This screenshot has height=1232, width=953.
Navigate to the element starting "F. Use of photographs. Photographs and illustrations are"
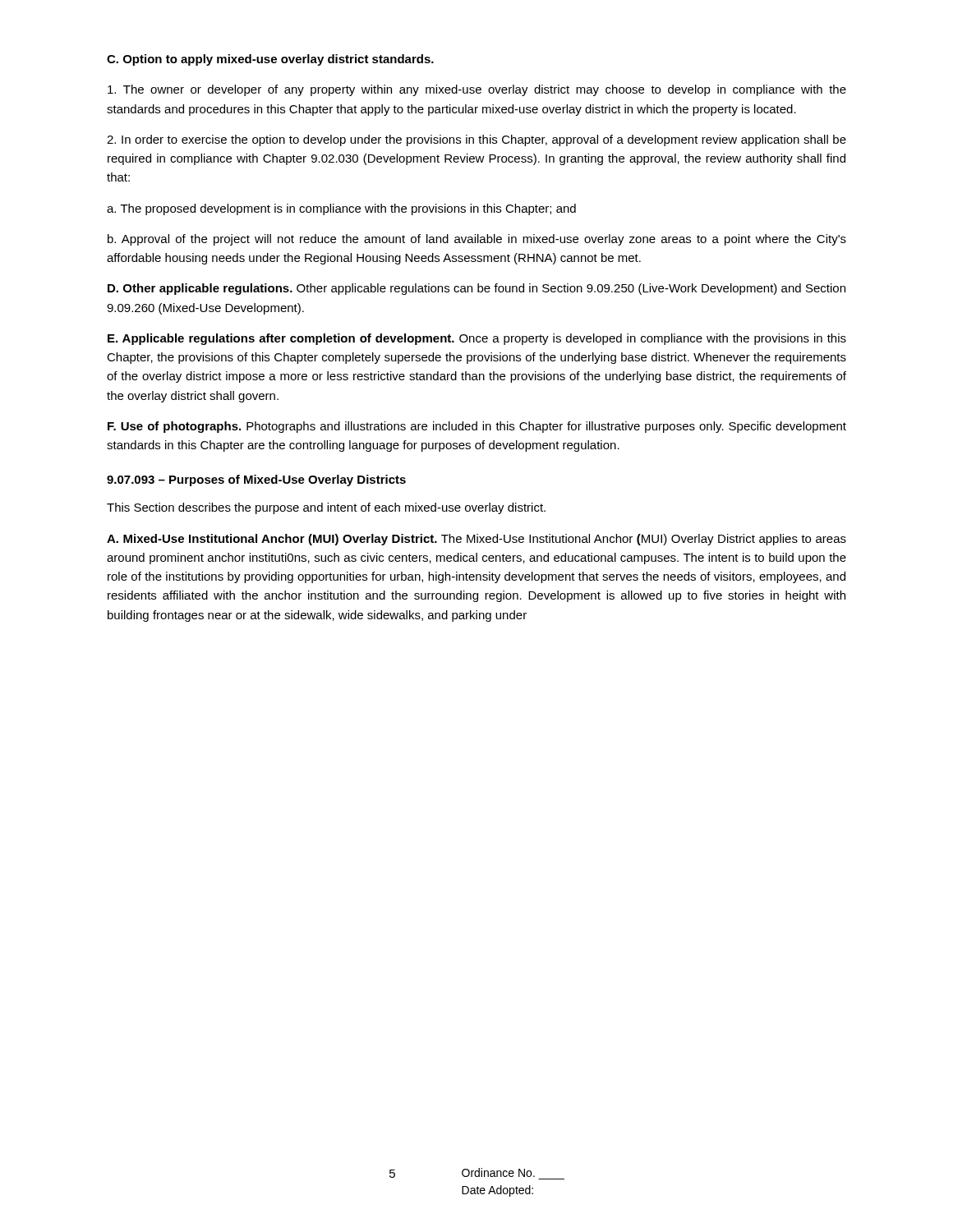[x=476, y=435]
